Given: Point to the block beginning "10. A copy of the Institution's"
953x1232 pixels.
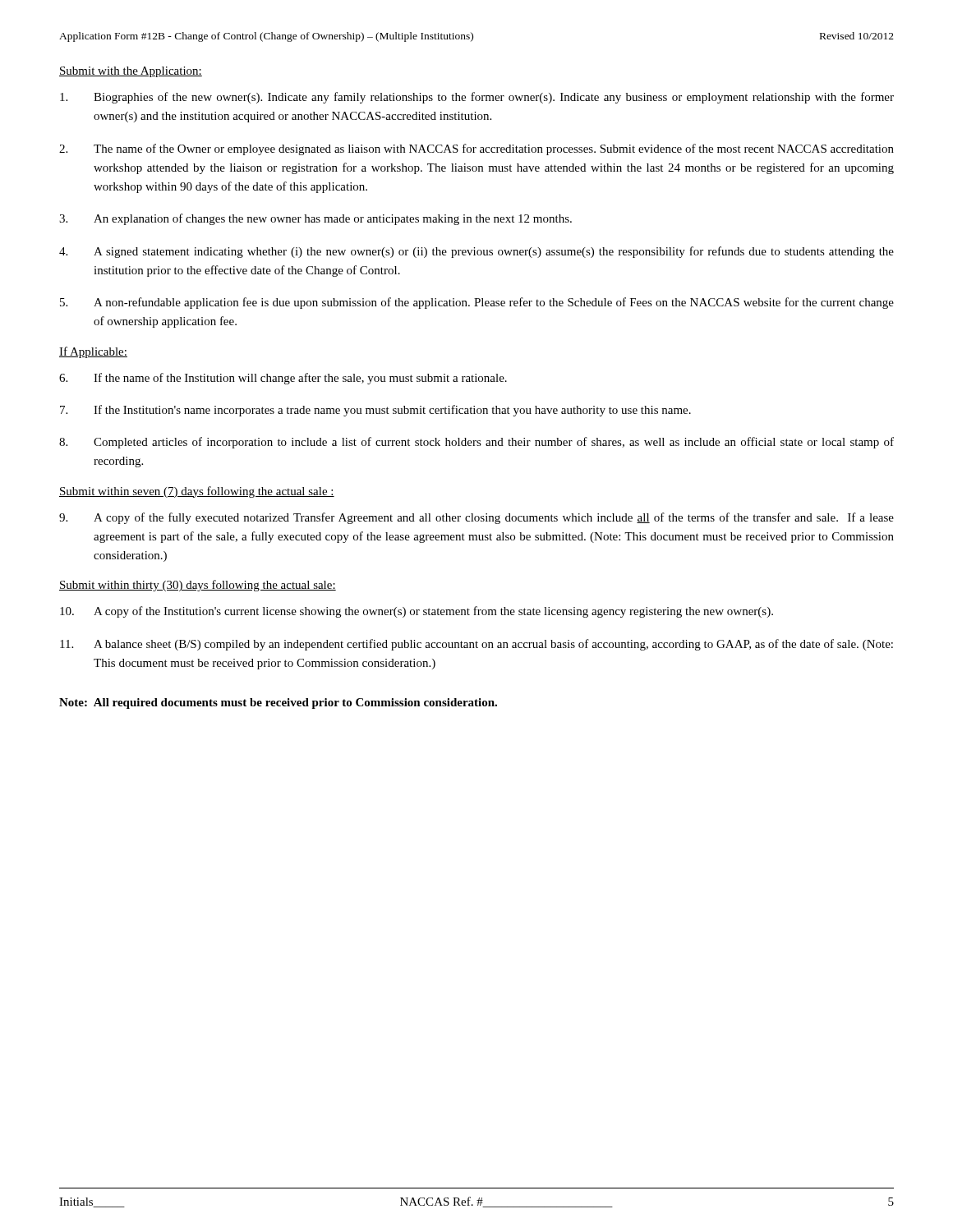Looking at the screenshot, I should [x=476, y=612].
